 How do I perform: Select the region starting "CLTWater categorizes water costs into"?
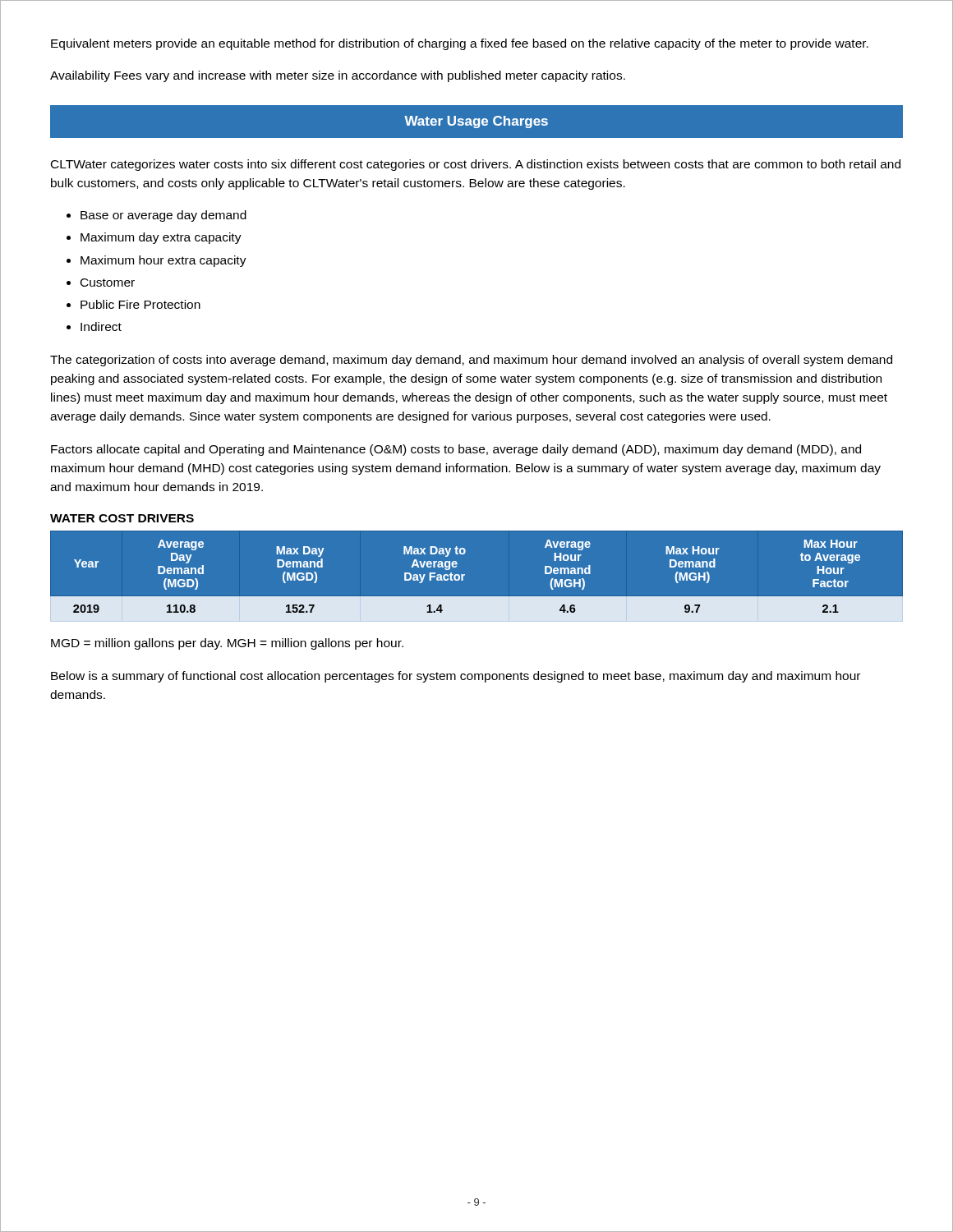(x=476, y=173)
